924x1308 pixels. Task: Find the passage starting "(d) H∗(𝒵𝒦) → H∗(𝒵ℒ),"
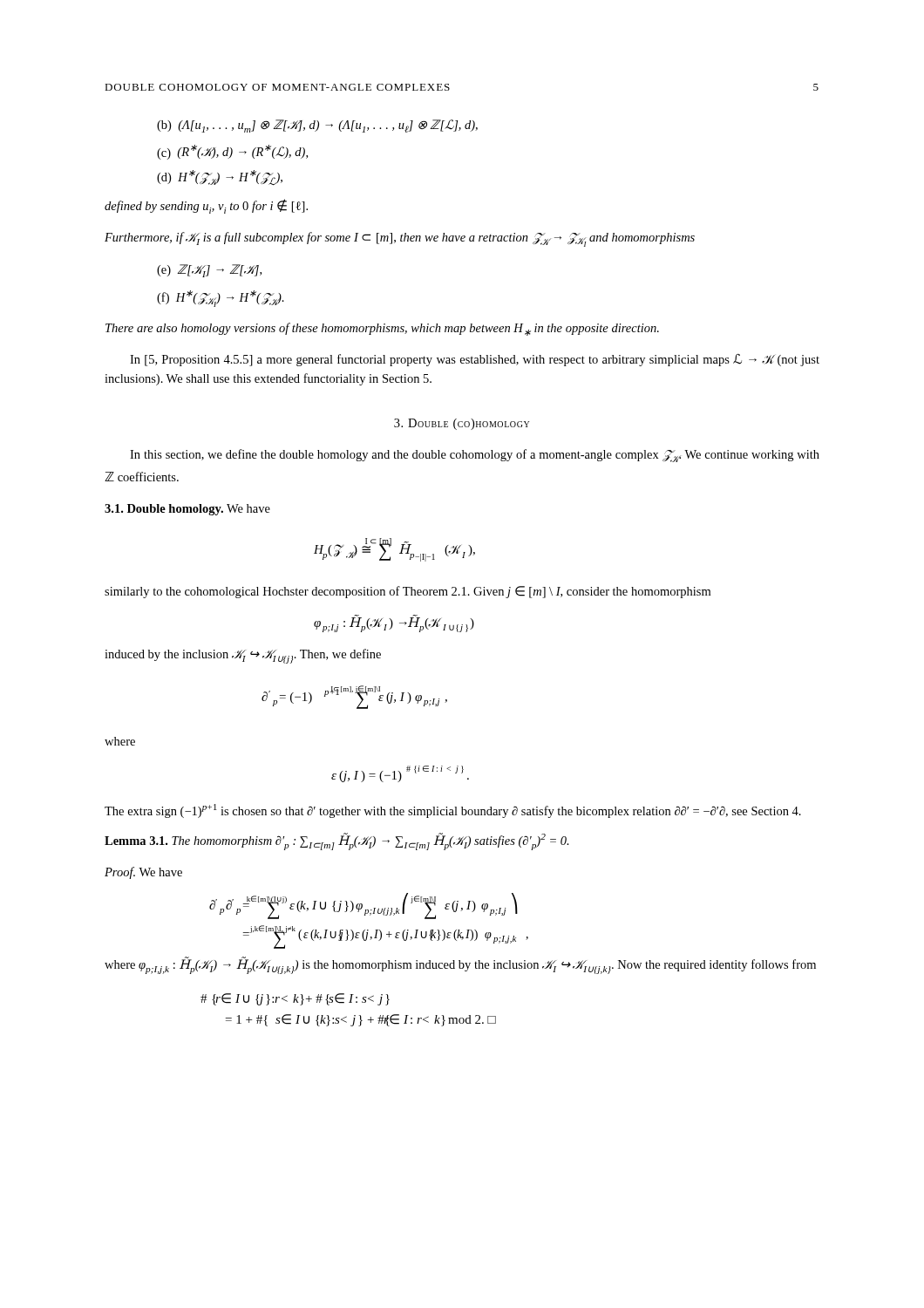coord(220,178)
